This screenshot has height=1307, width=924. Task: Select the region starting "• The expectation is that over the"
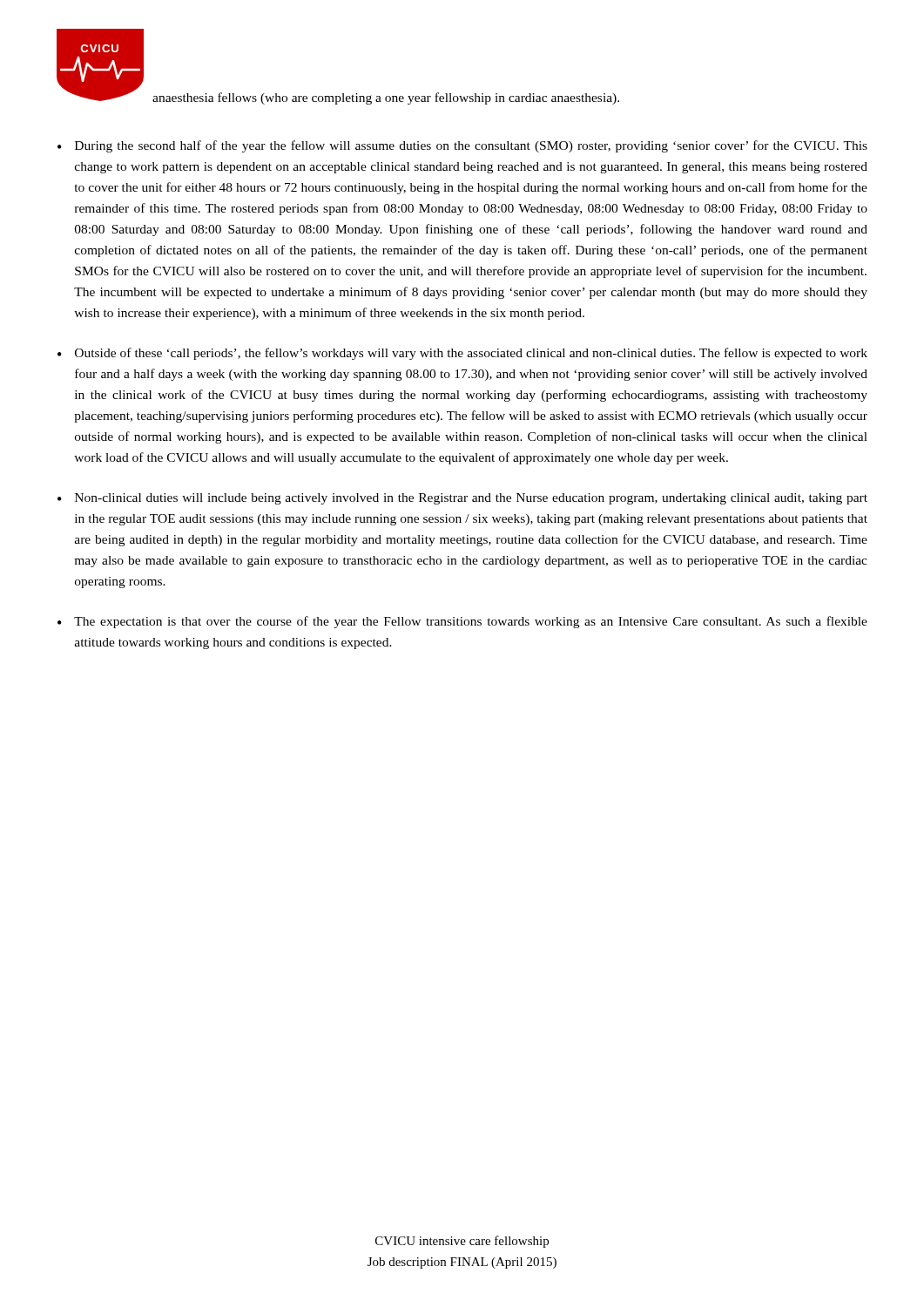point(462,632)
